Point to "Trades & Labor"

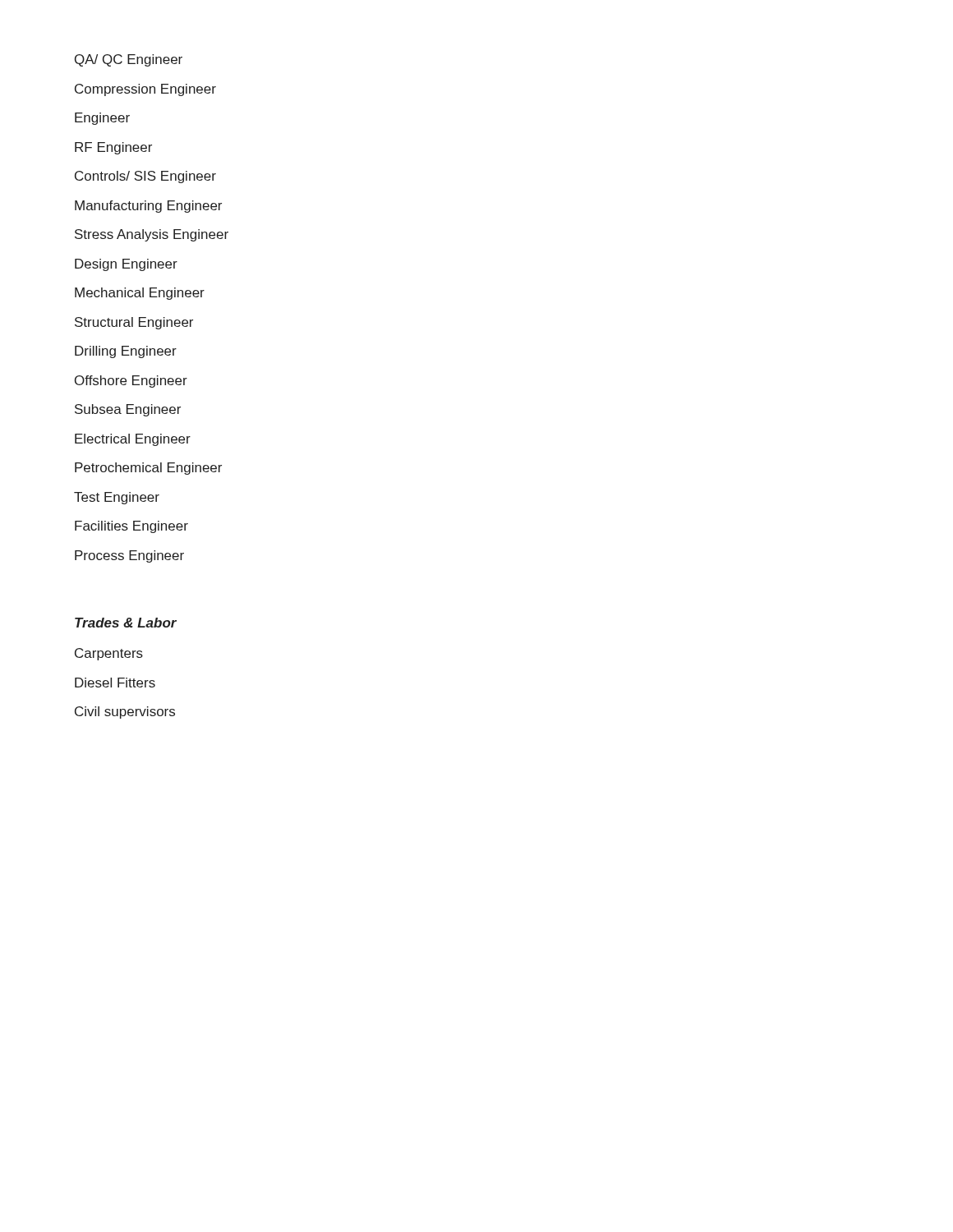(x=125, y=623)
